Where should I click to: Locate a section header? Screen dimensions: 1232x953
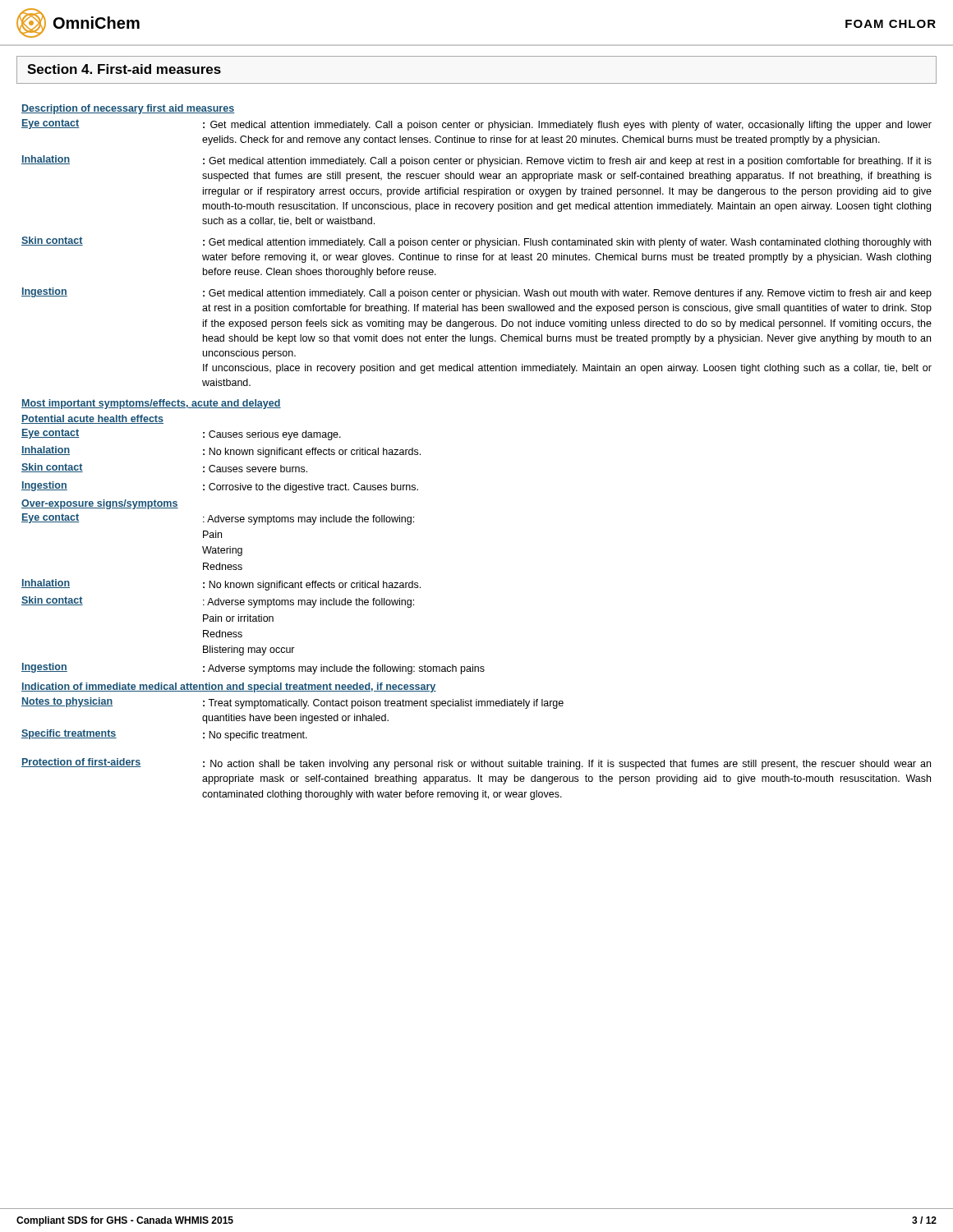476,70
